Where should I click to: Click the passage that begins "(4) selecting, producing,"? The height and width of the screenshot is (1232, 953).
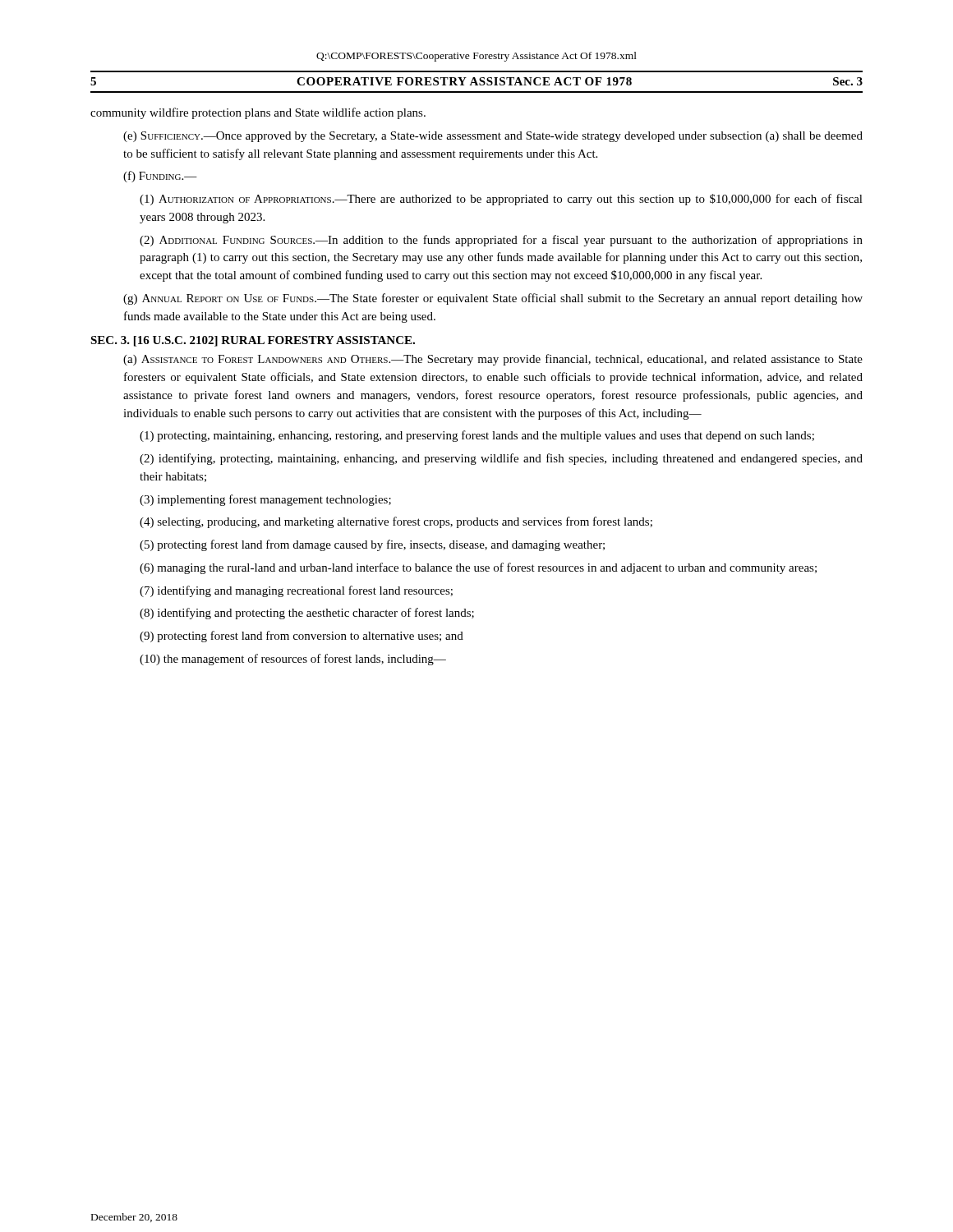coord(396,522)
